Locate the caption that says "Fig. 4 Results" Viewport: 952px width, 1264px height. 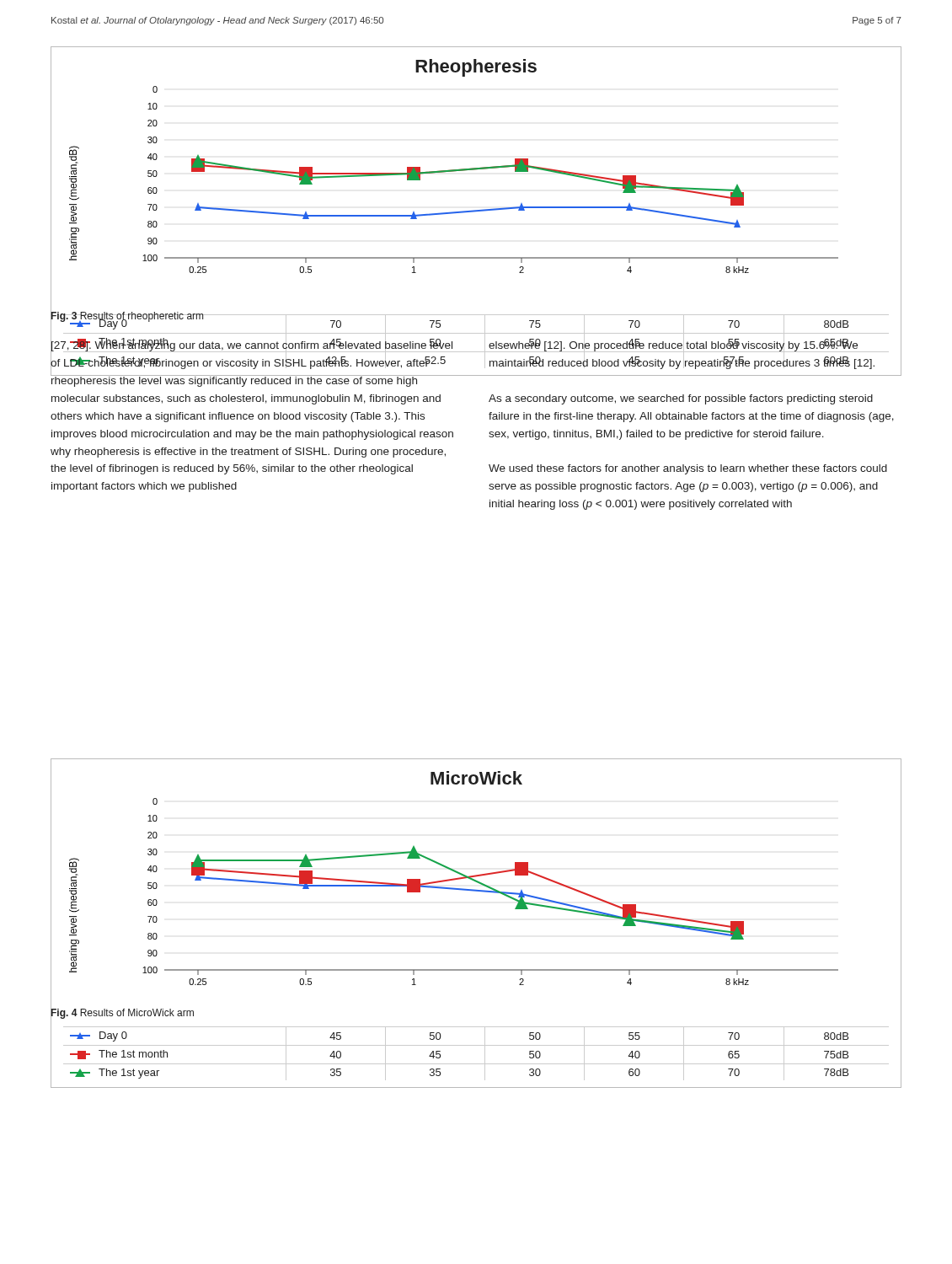pyautogui.click(x=122, y=1013)
